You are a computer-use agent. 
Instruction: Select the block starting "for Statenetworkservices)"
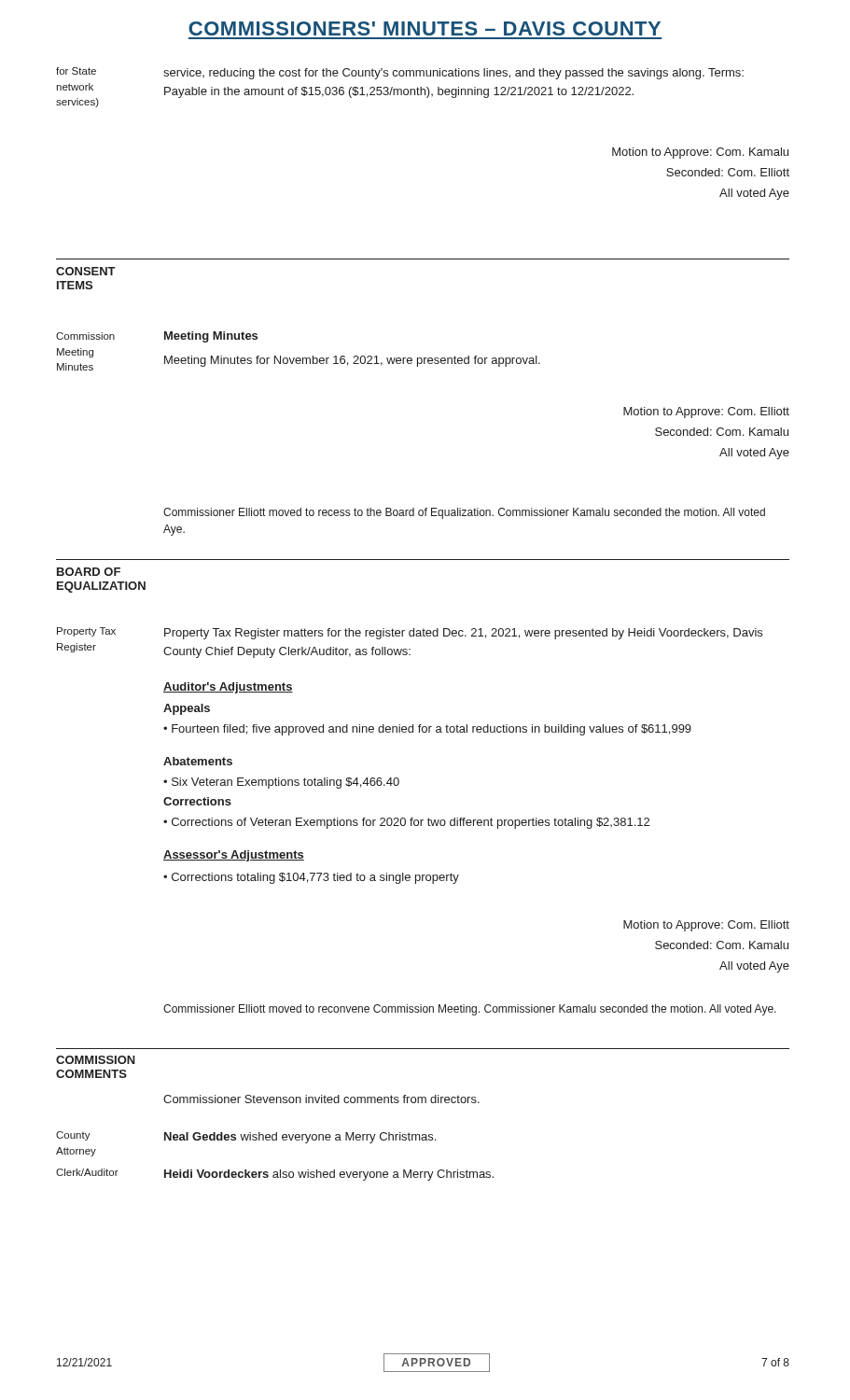(x=77, y=87)
